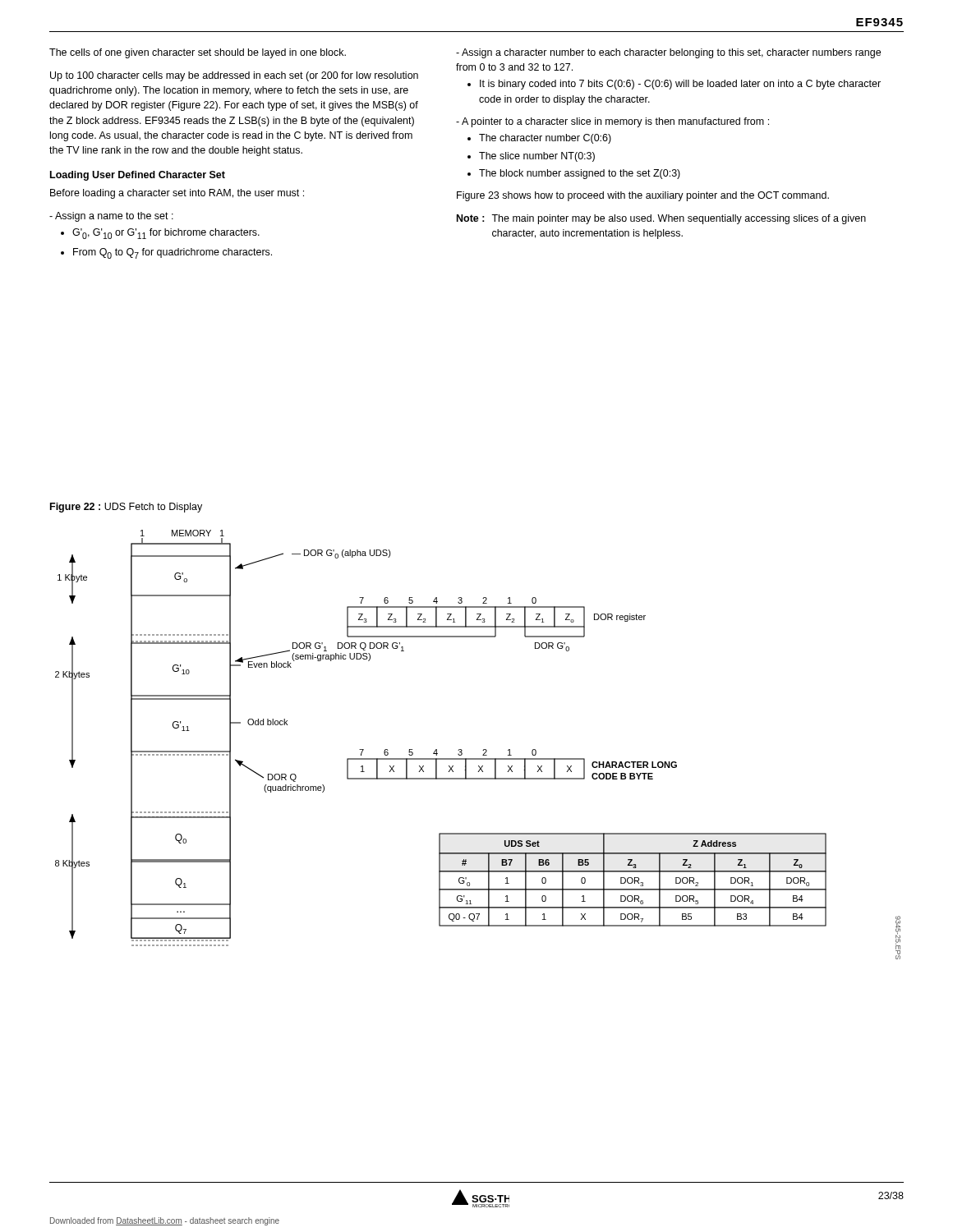Locate the block of text that opens with "From Q0 to Q7 for"
Viewport: 953px width, 1232px height.
point(173,253)
